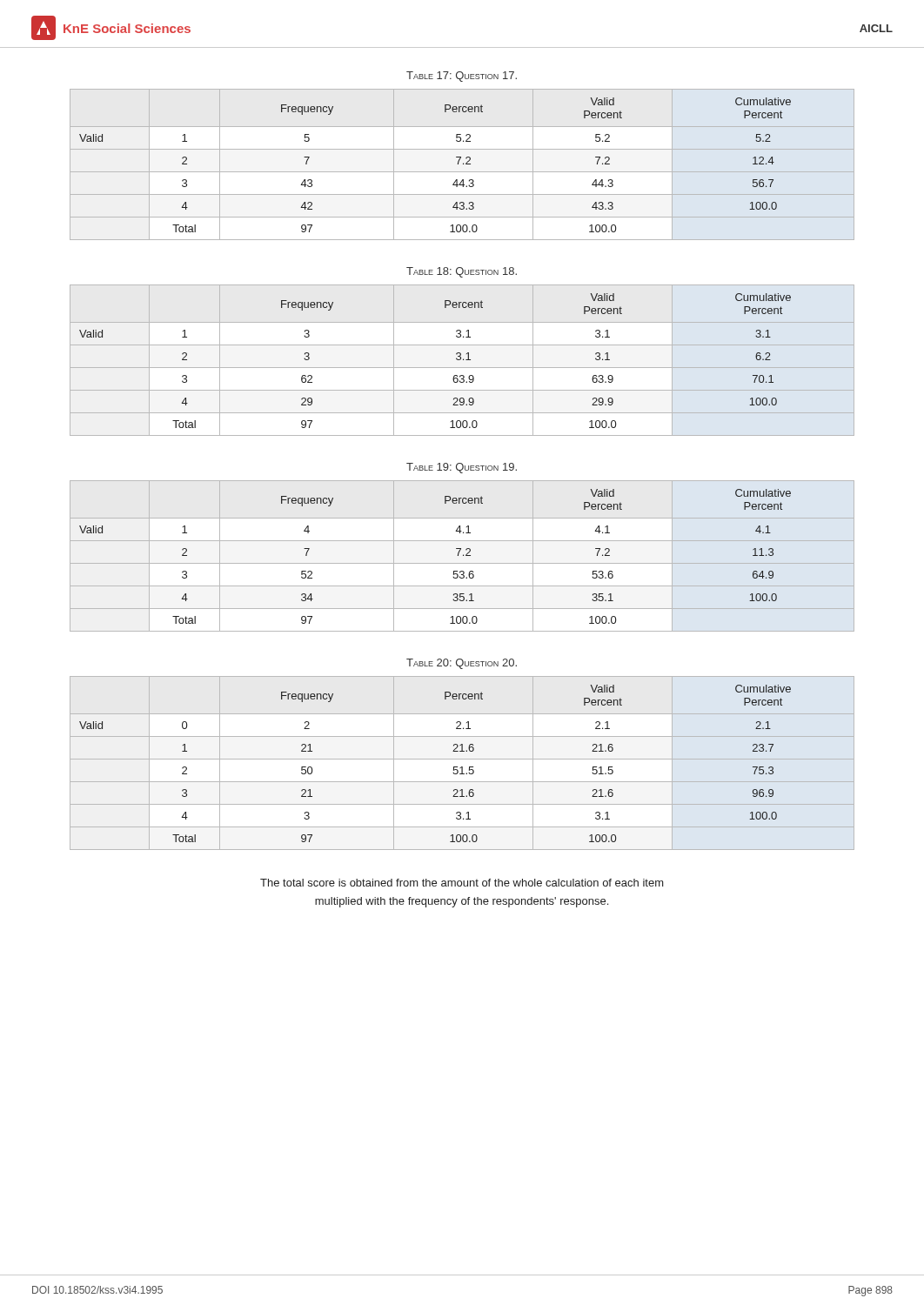
Task: Navigate to the element starting "Table 17: Question 17."
Action: [462, 75]
